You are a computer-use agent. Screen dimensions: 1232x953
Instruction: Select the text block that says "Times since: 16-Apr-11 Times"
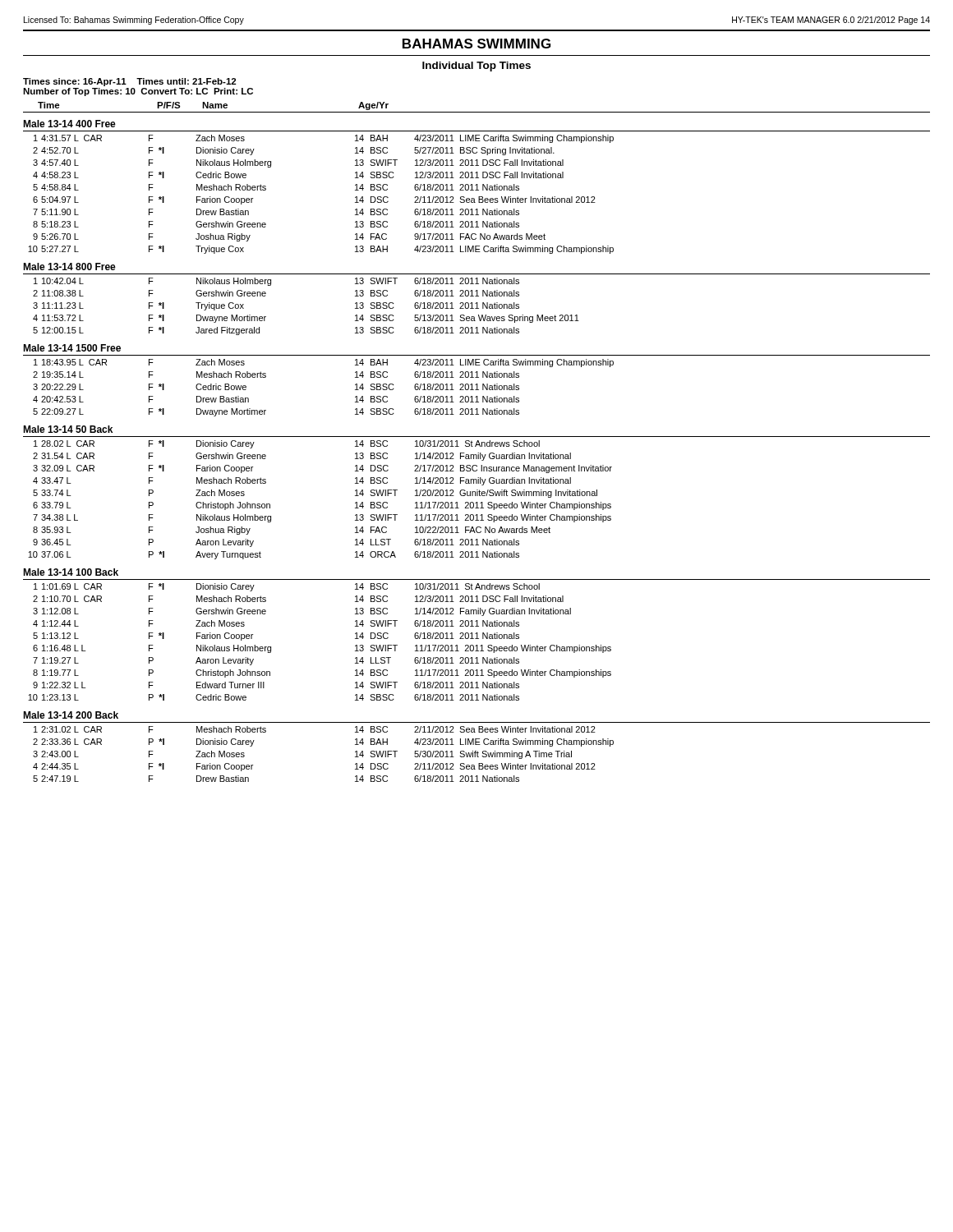[x=138, y=86]
